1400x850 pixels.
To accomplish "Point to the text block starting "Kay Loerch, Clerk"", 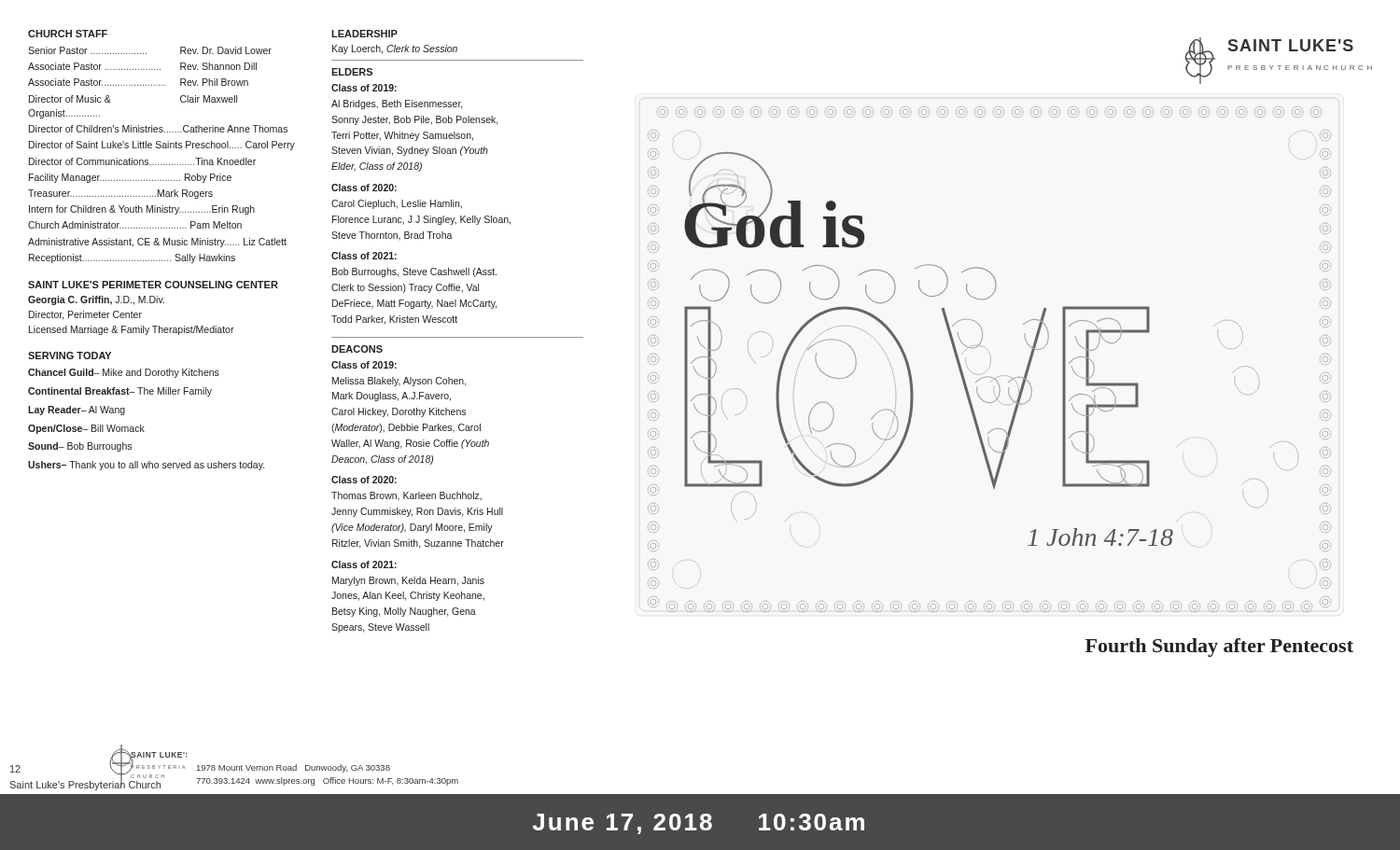I will (395, 49).
